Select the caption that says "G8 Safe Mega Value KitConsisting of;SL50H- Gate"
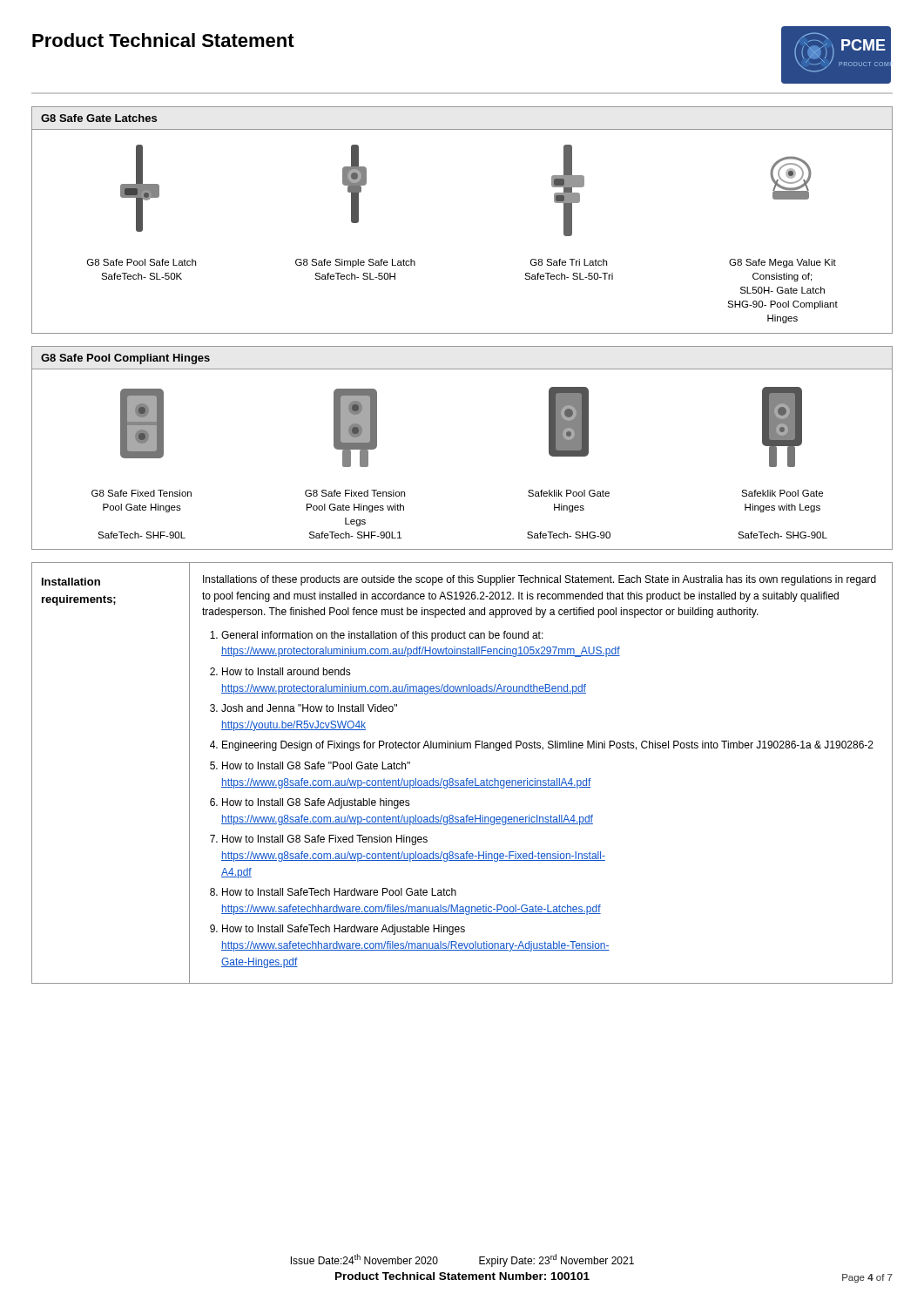924x1307 pixels. (782, 290)
